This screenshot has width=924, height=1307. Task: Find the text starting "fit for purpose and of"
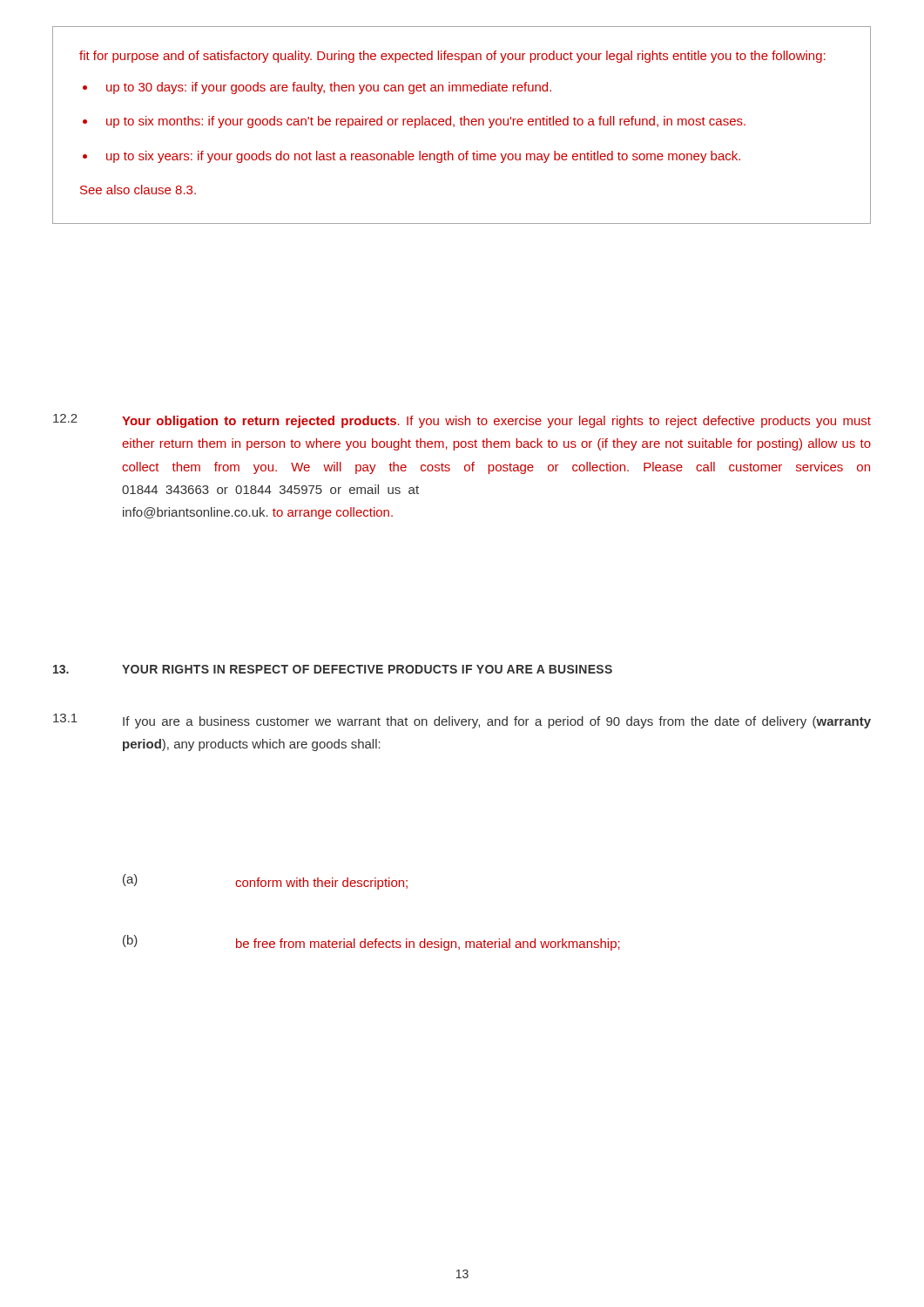pyautogui.click(x=453, y=55)
